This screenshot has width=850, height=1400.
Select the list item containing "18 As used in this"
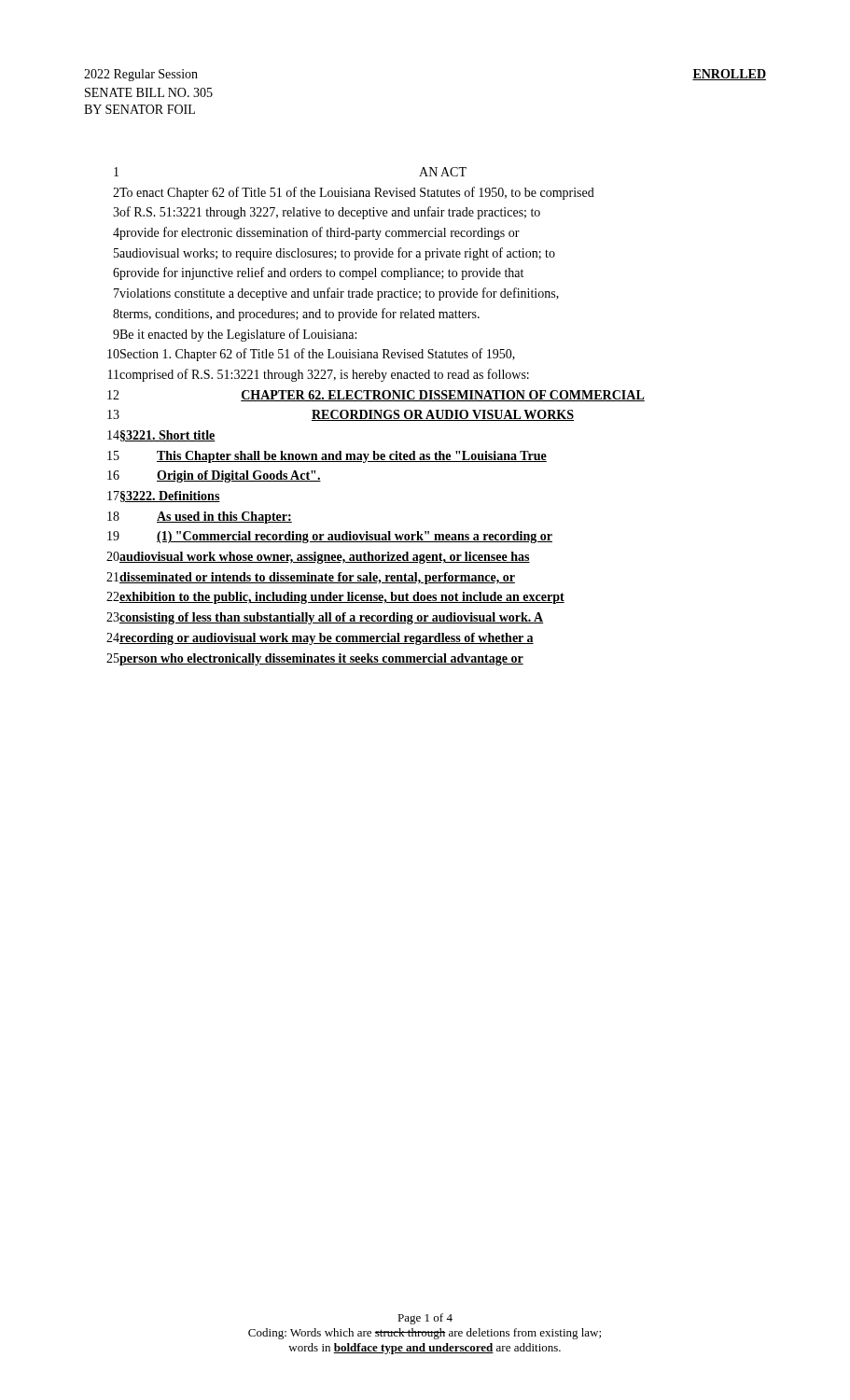pos(200,518)
